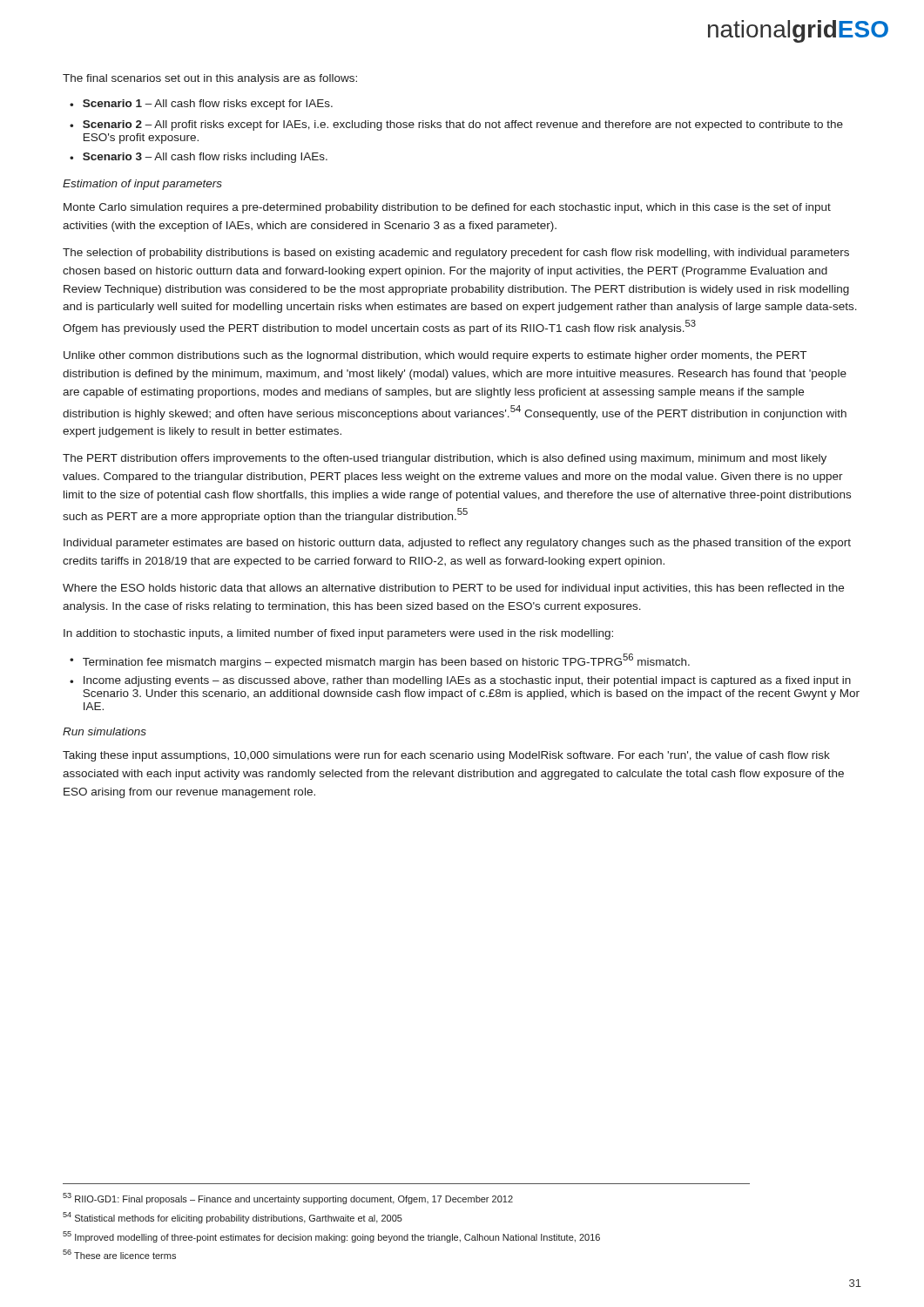Locate the block starting "• Income adjusting events – as discussed"
924x1307 pixels.
pos(465,693)
